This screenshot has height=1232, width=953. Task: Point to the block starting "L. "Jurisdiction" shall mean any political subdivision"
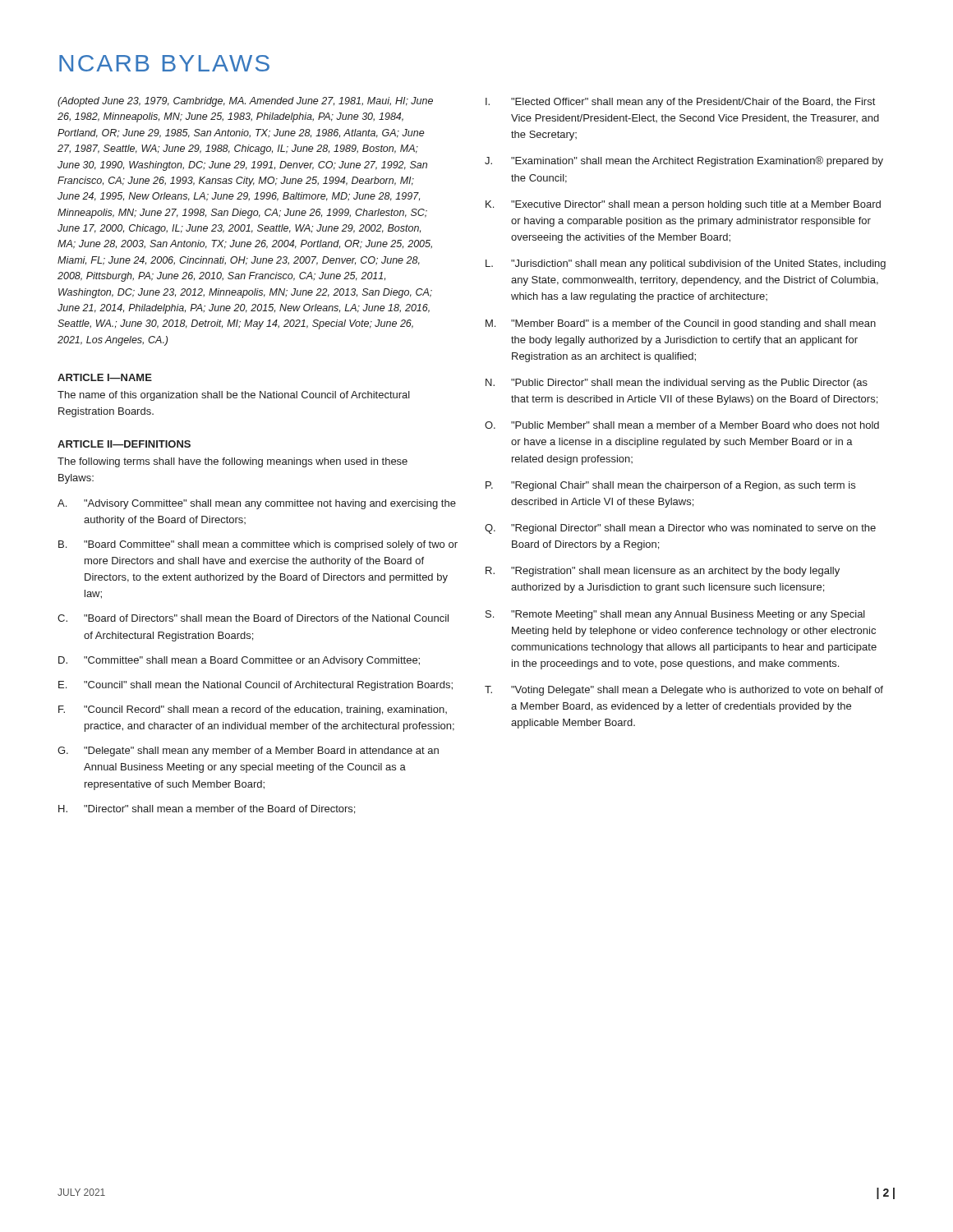[x=686, y=280]
